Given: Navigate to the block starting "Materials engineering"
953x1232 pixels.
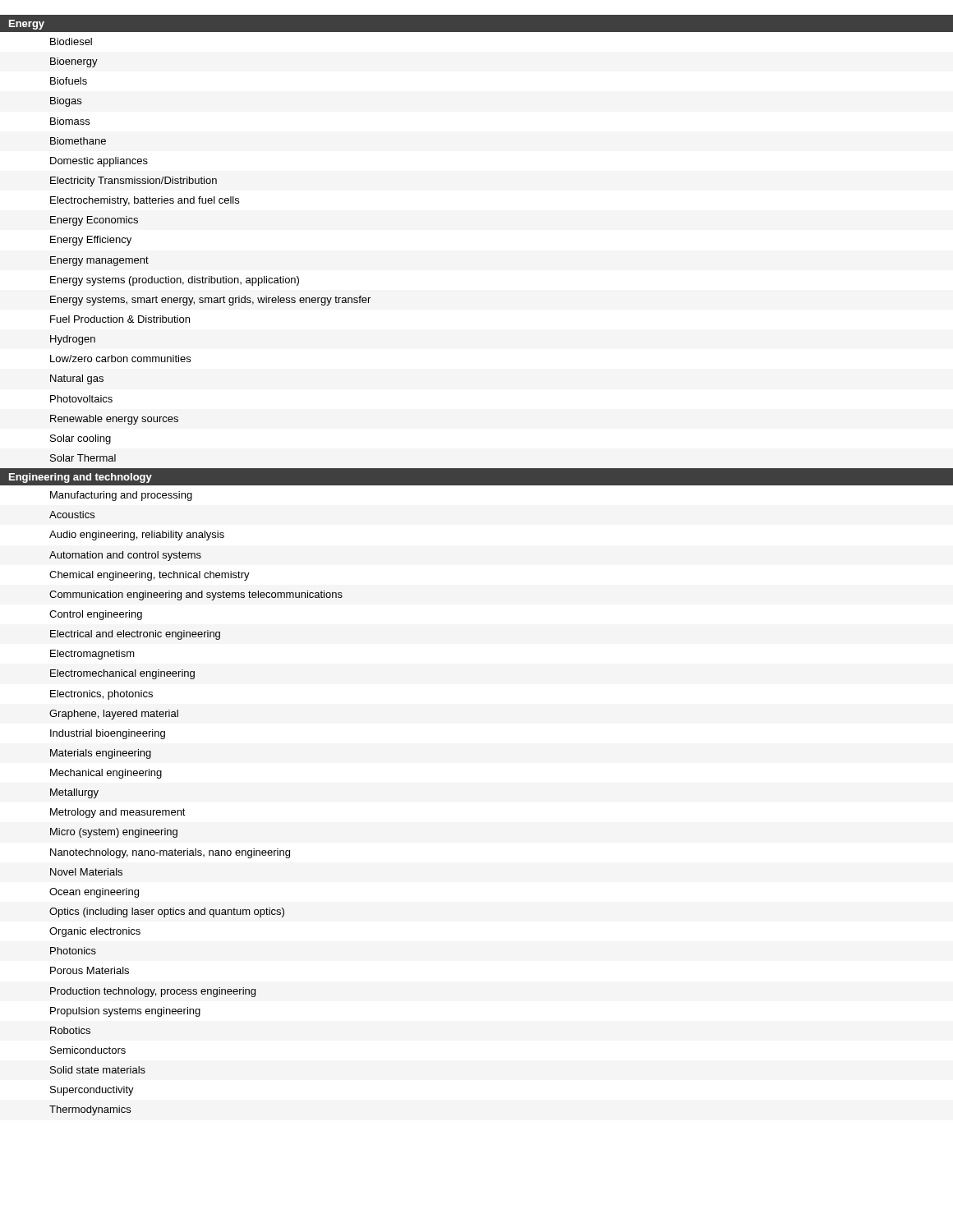Looking at the screenshot, I should [x=100, y=753].
